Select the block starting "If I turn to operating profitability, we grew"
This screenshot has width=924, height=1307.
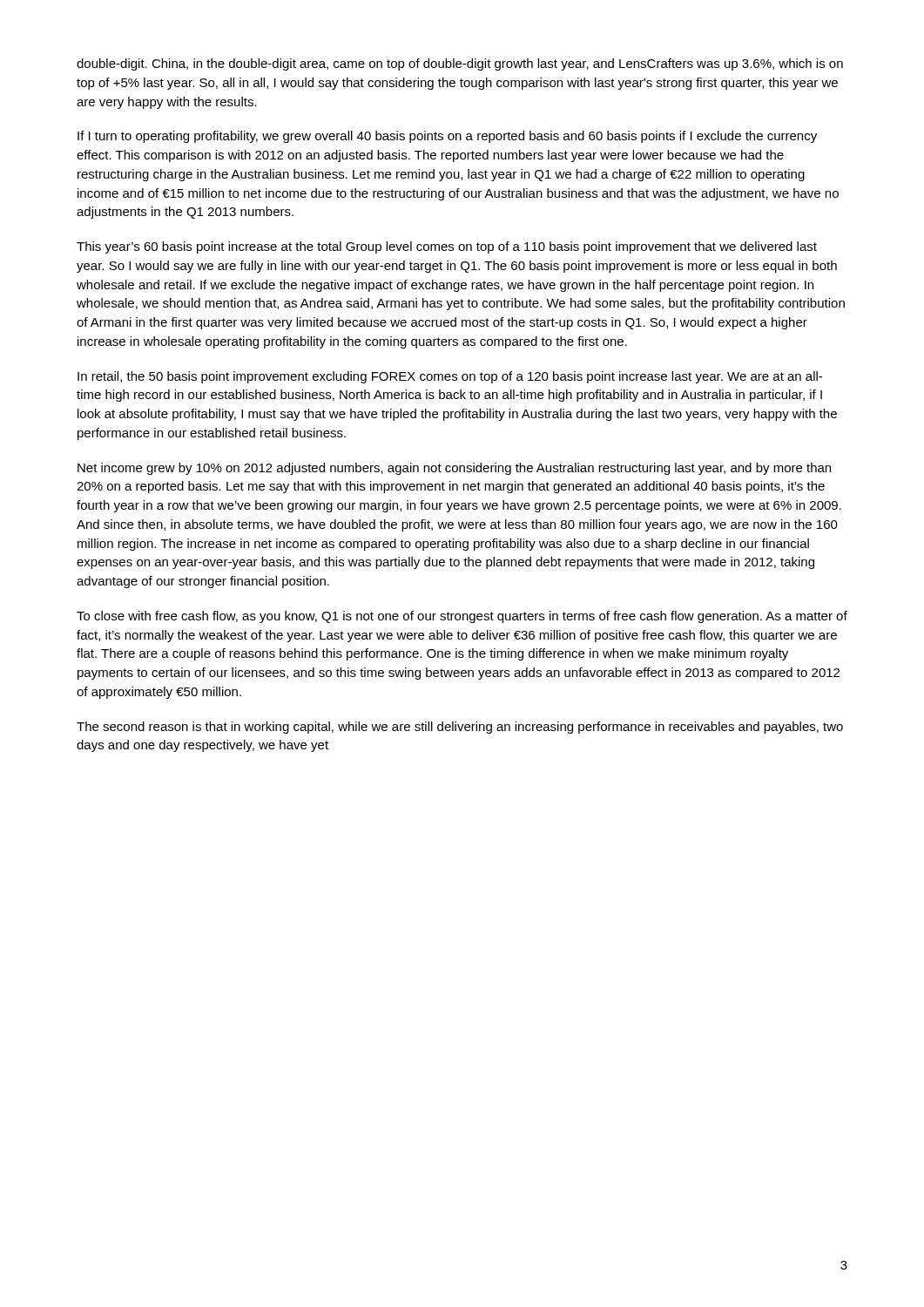458,174
